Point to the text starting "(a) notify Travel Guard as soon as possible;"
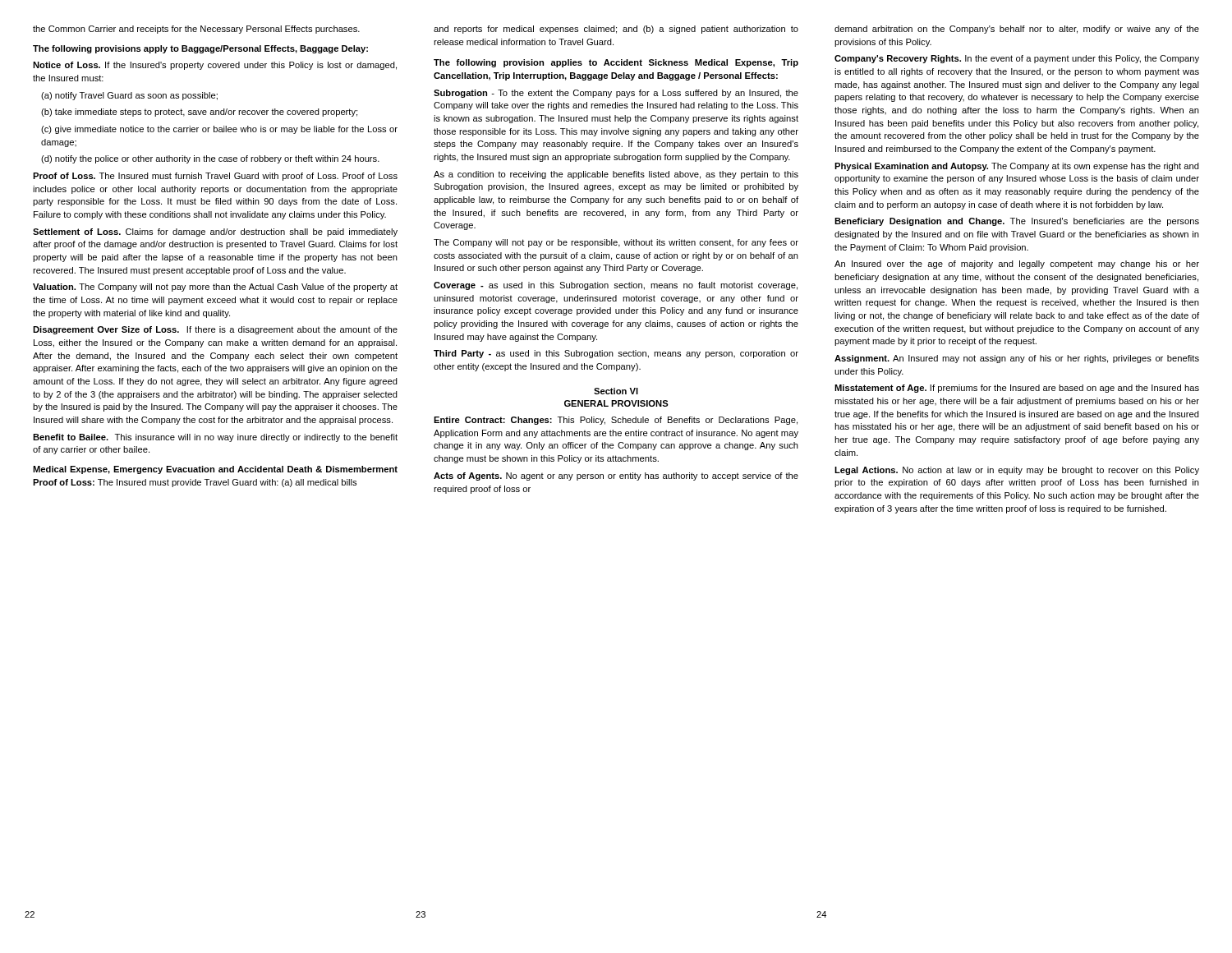1232x953 pixels. 219,96
